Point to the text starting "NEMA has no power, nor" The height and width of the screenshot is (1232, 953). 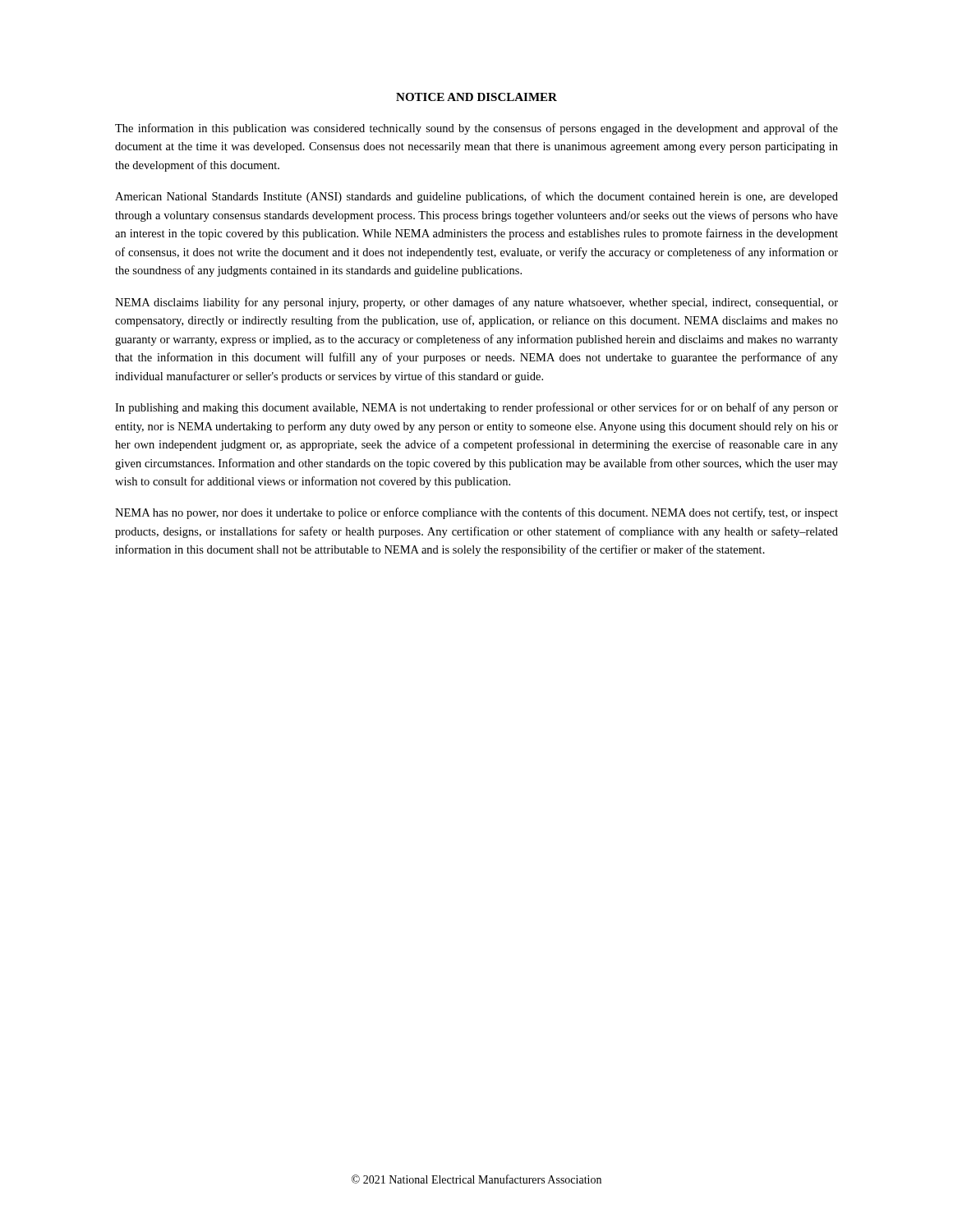tap(476, 531)
